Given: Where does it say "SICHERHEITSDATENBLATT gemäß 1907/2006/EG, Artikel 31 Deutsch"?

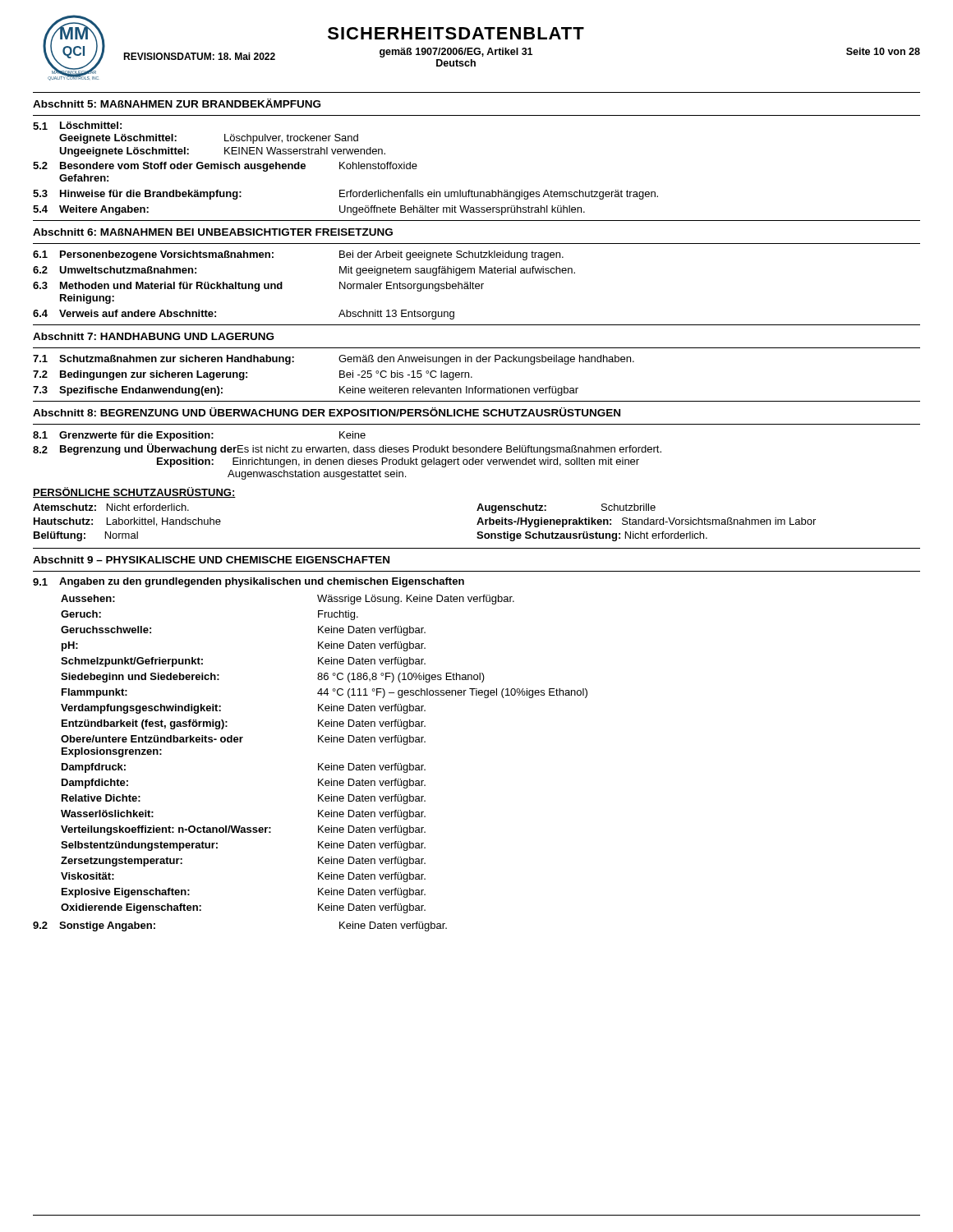Looking at the screenshot, I should [x=456, y=46].
